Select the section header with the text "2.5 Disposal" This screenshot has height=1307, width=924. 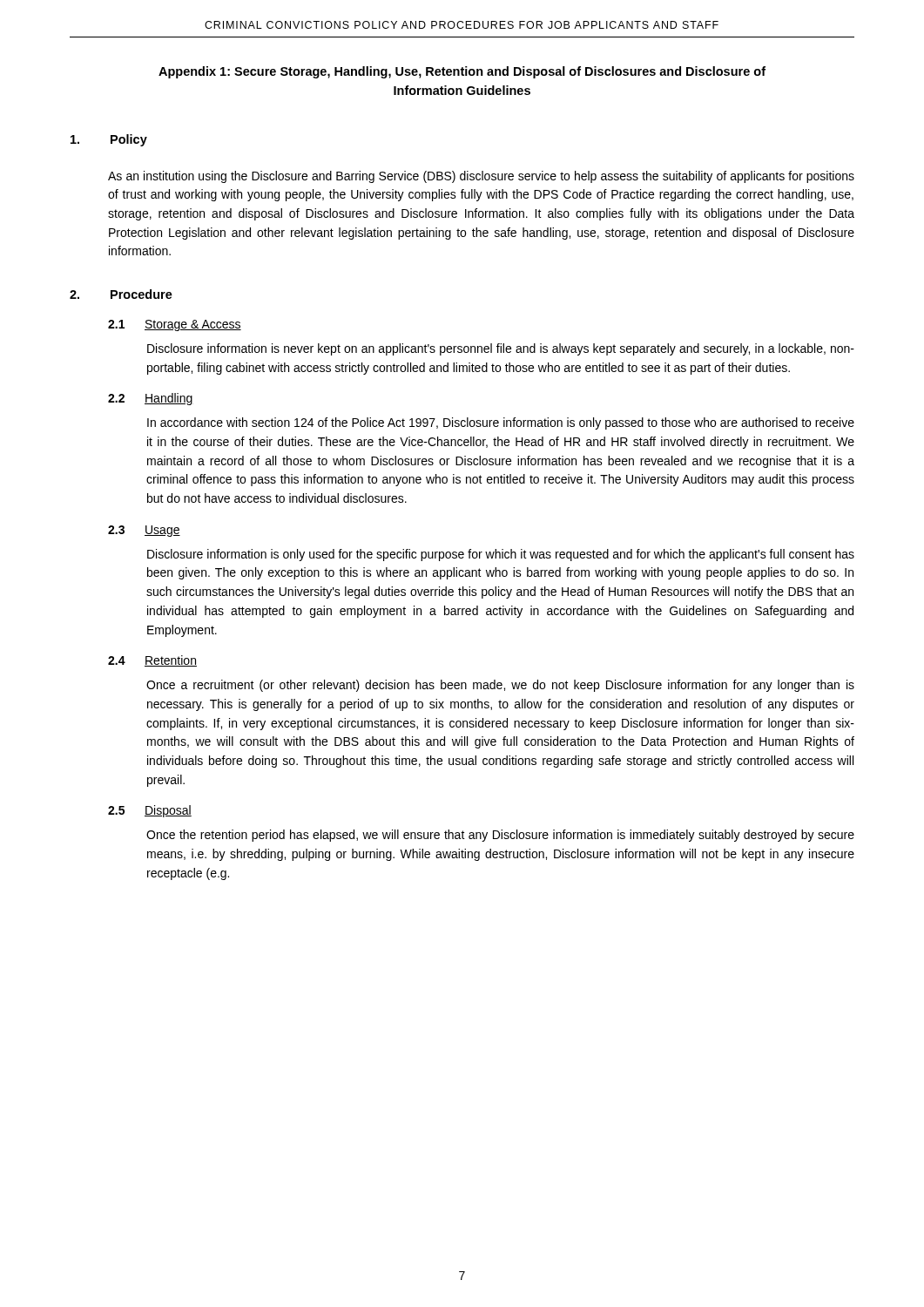(x=150, y=811)
